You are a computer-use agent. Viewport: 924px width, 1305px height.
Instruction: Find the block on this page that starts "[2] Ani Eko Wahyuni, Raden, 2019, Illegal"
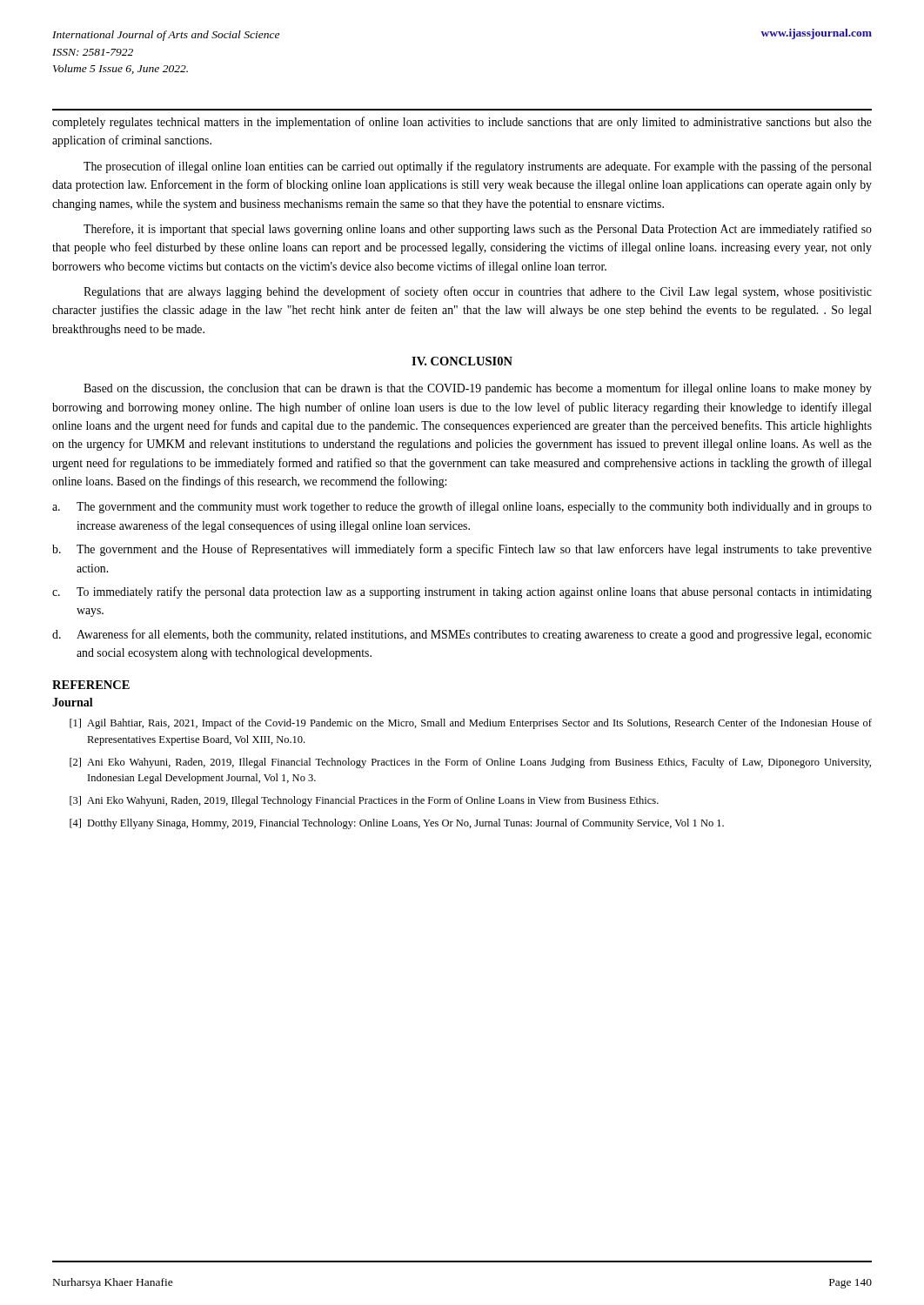coord(462,770)
